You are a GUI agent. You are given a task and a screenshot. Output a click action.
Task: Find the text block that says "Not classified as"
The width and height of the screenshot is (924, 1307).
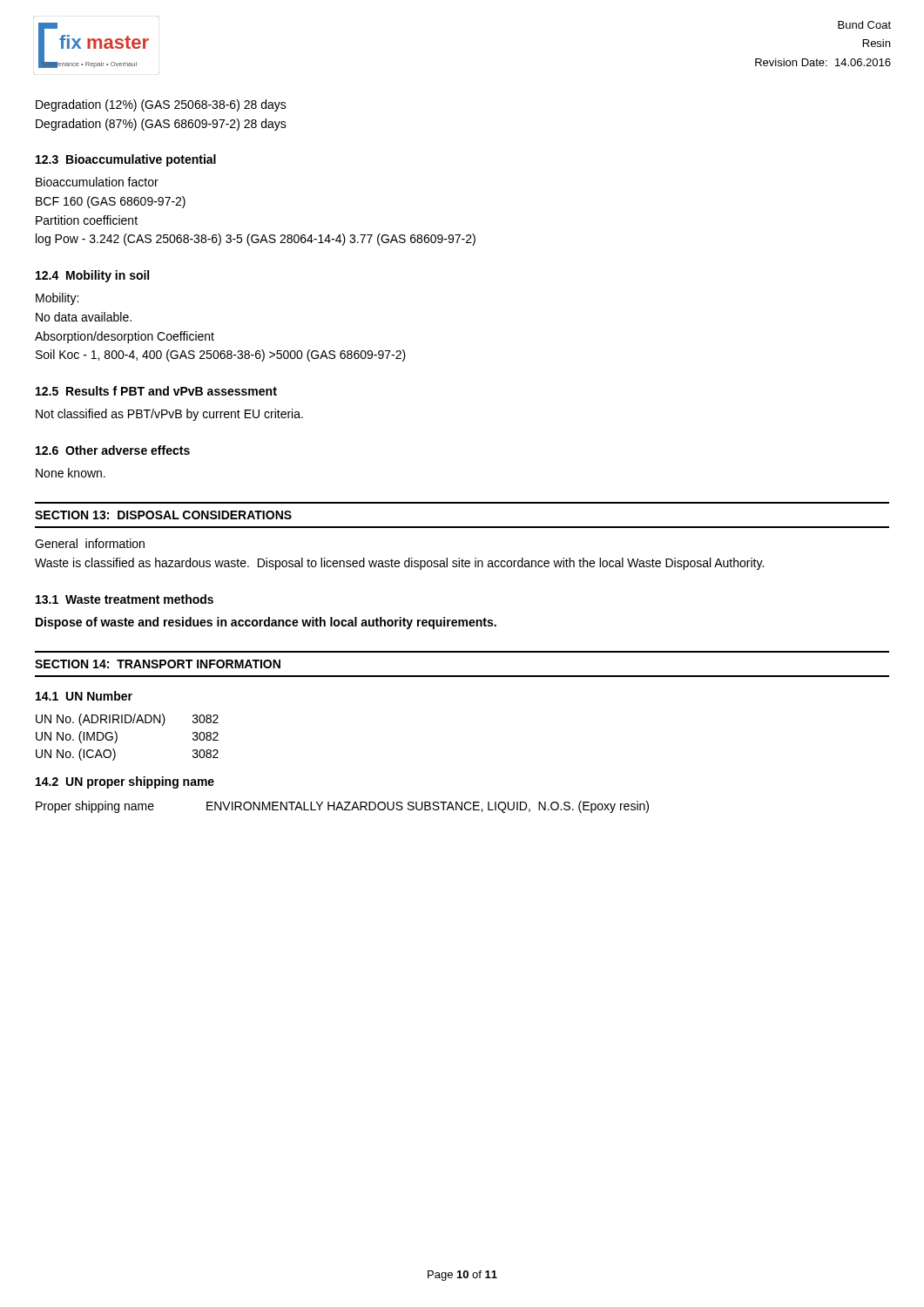click(x=169, y=414)
